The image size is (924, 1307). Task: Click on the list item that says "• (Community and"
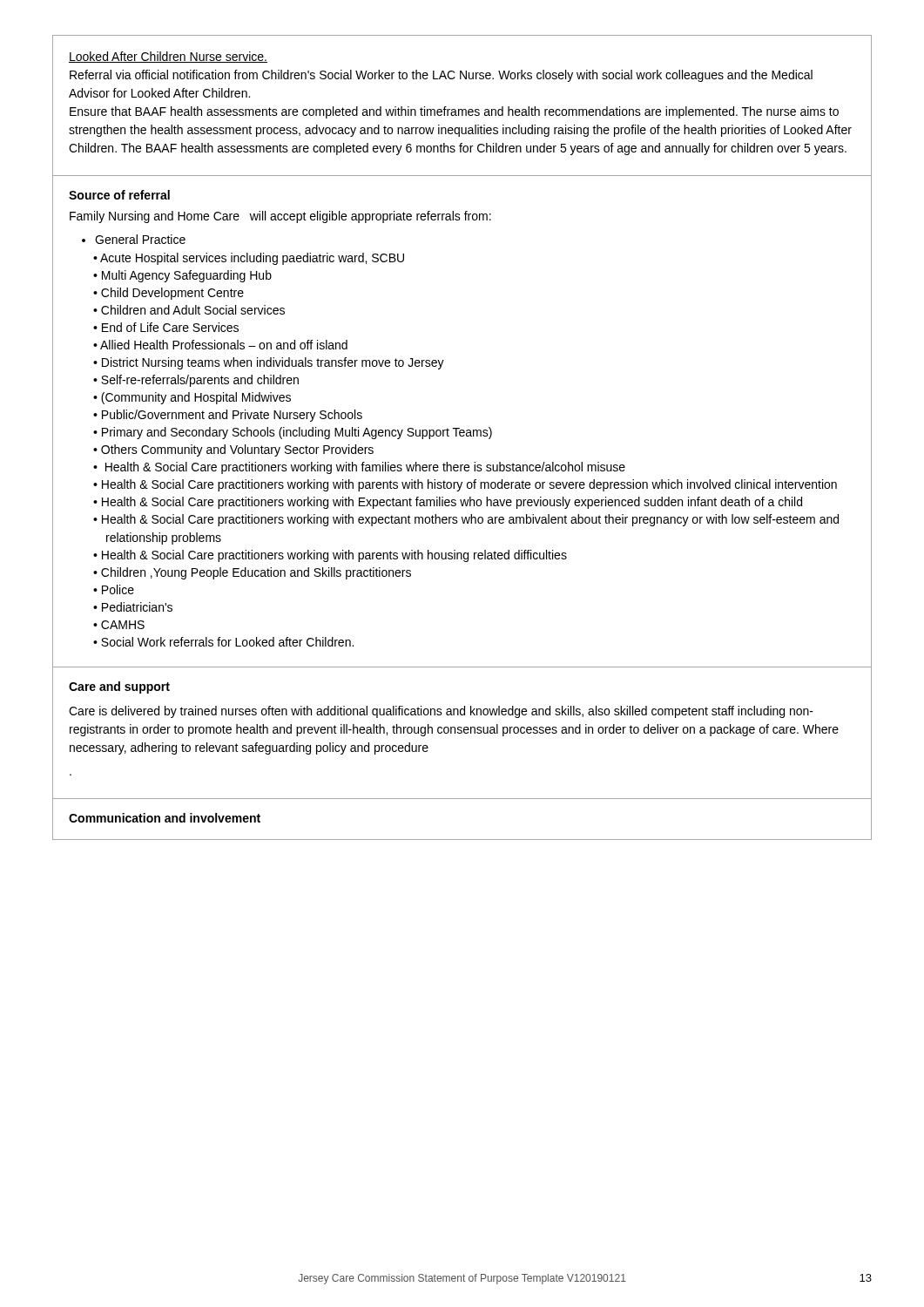click(192, 398)
